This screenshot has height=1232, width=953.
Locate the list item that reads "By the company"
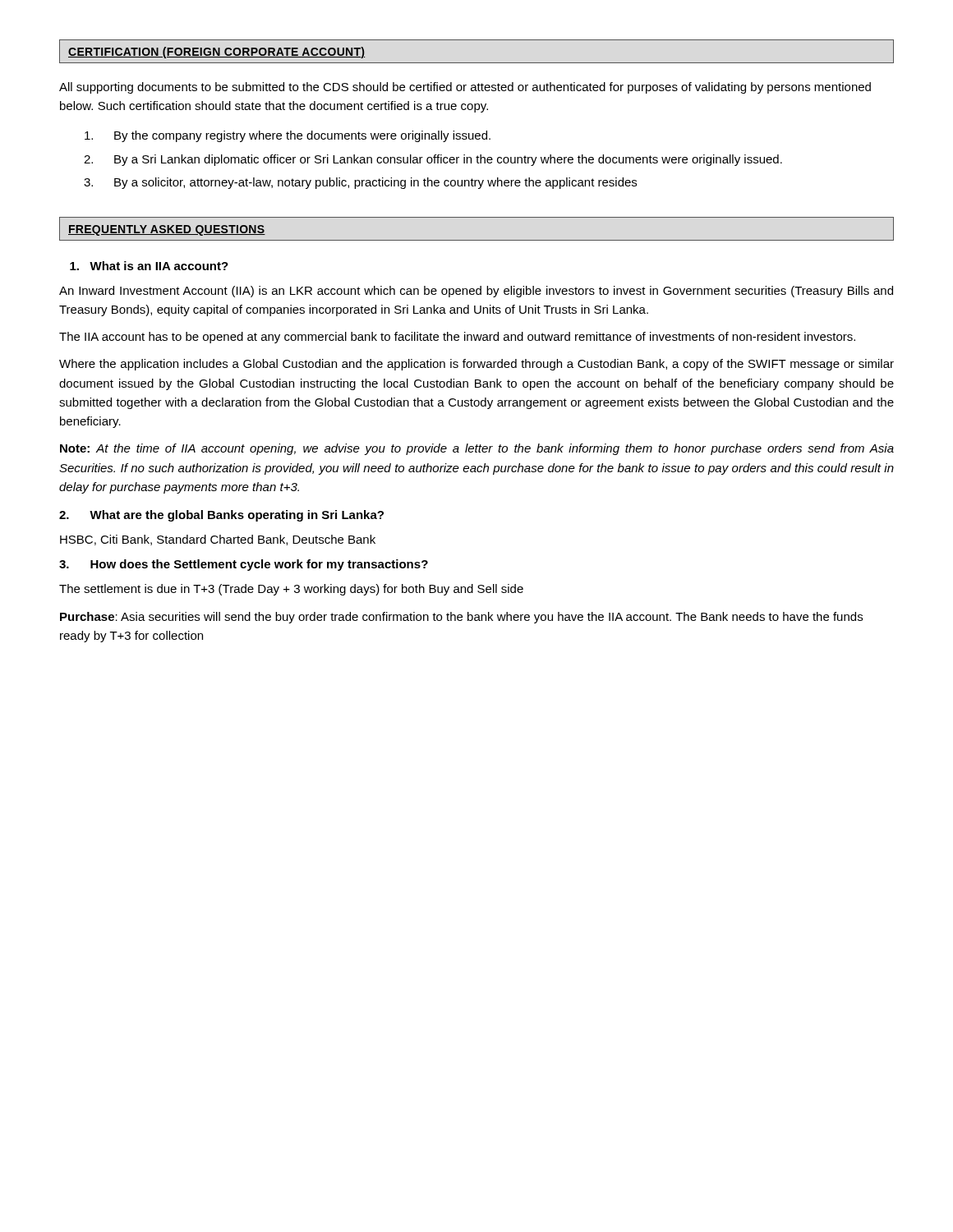pyautogui.click(x=489, y=136)
